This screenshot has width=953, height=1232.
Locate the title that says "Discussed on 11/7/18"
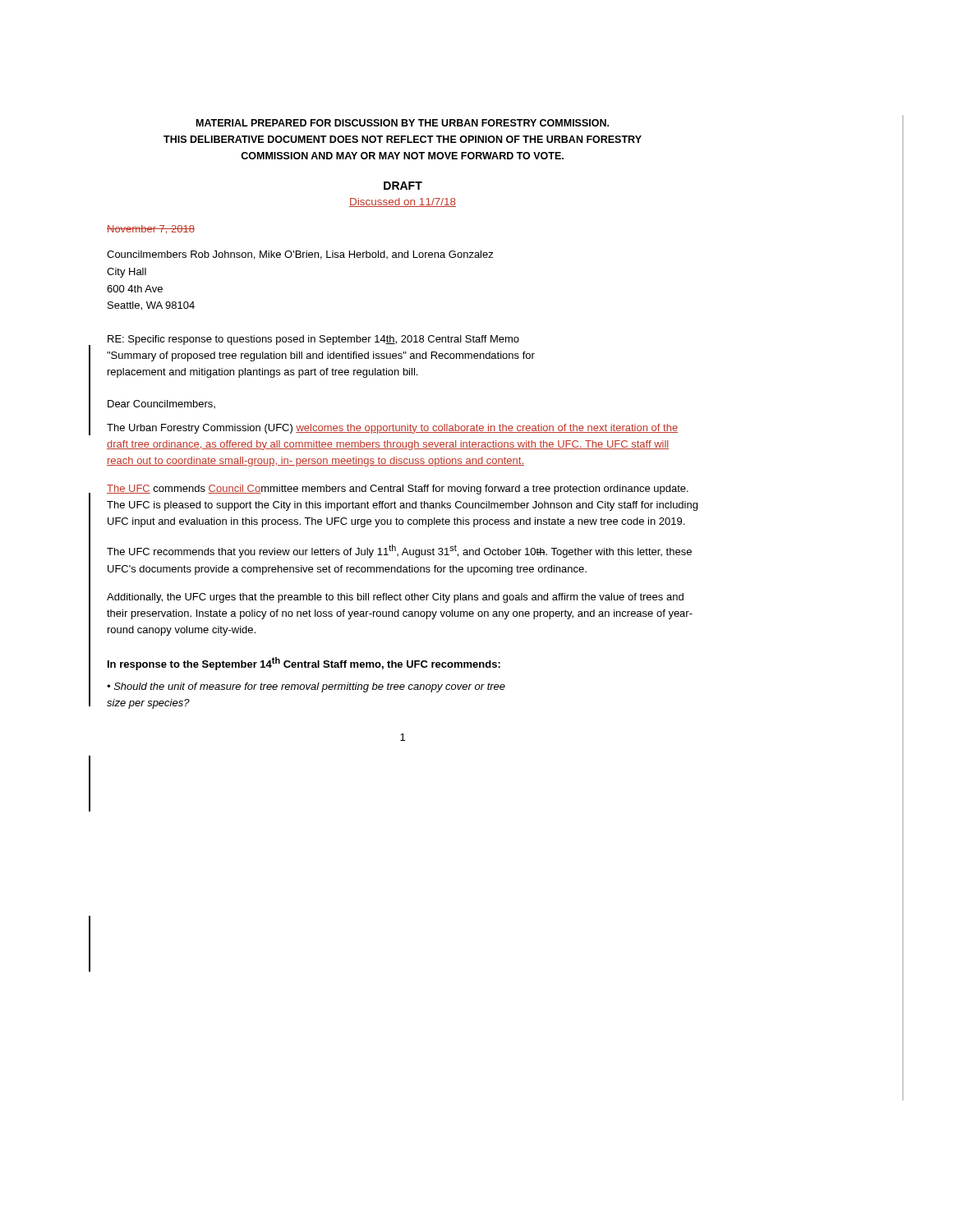tap(403, 202)
